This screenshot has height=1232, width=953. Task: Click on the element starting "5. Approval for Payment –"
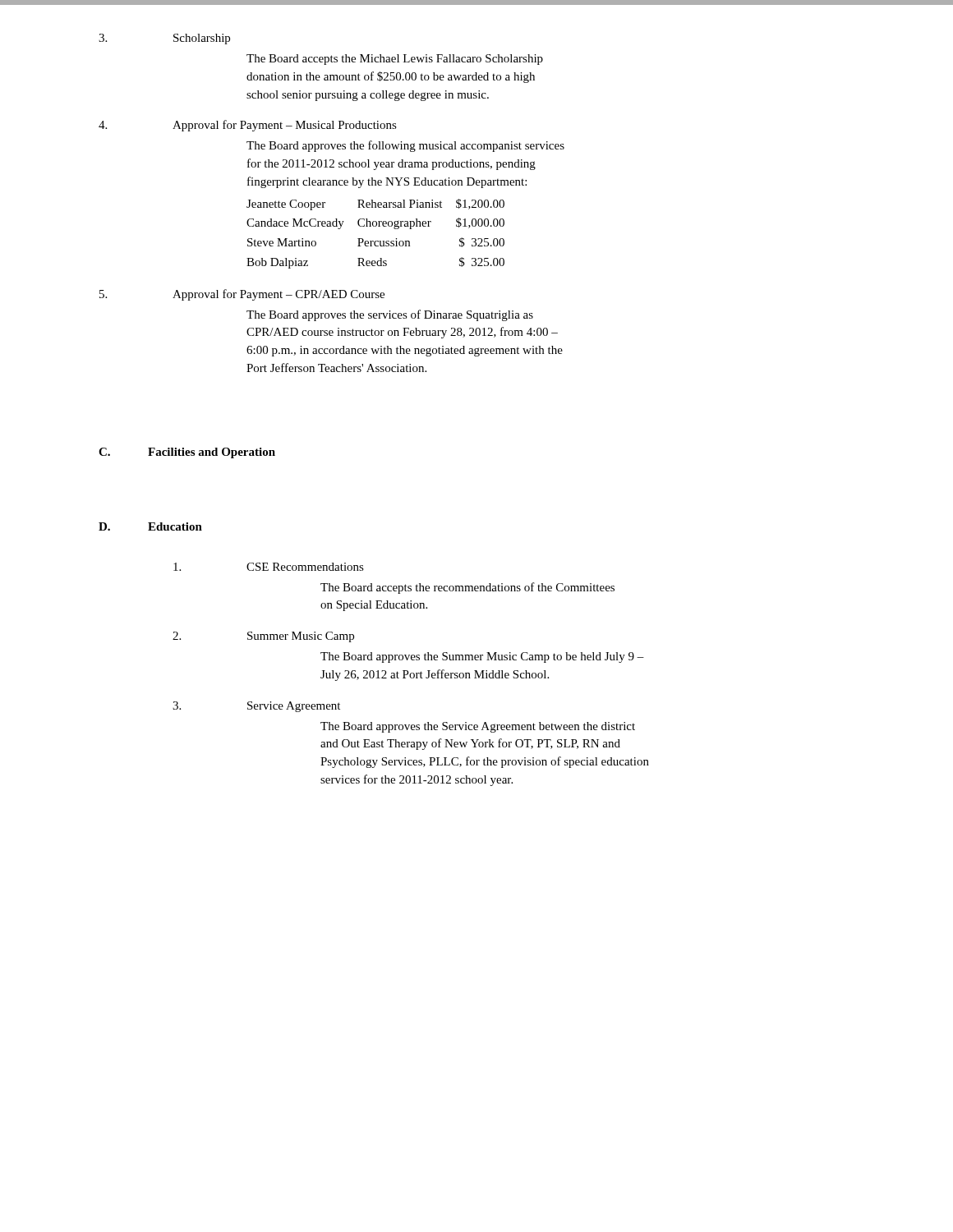[x=242, y=294]
